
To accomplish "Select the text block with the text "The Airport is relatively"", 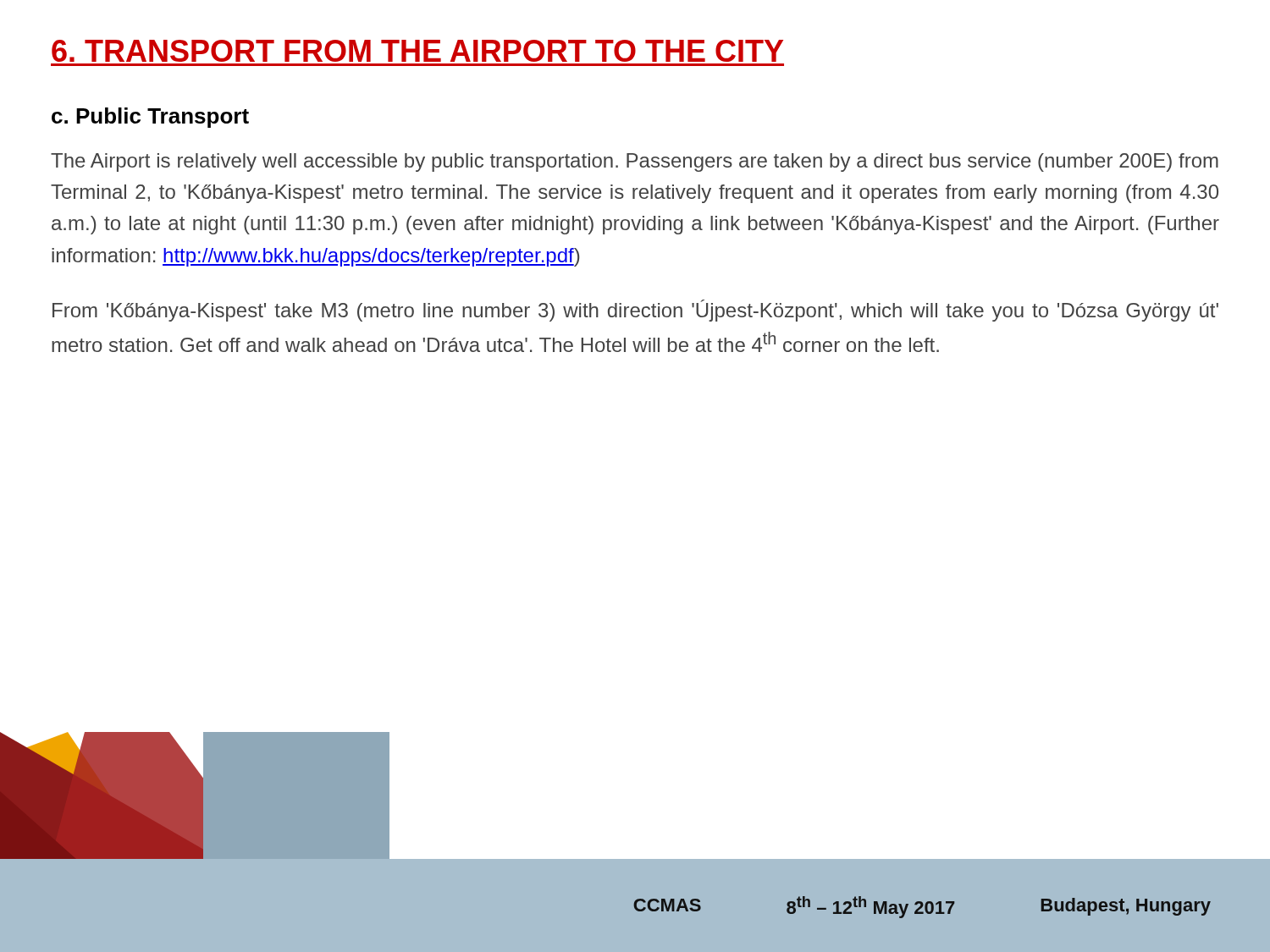I will click(635, 208).
